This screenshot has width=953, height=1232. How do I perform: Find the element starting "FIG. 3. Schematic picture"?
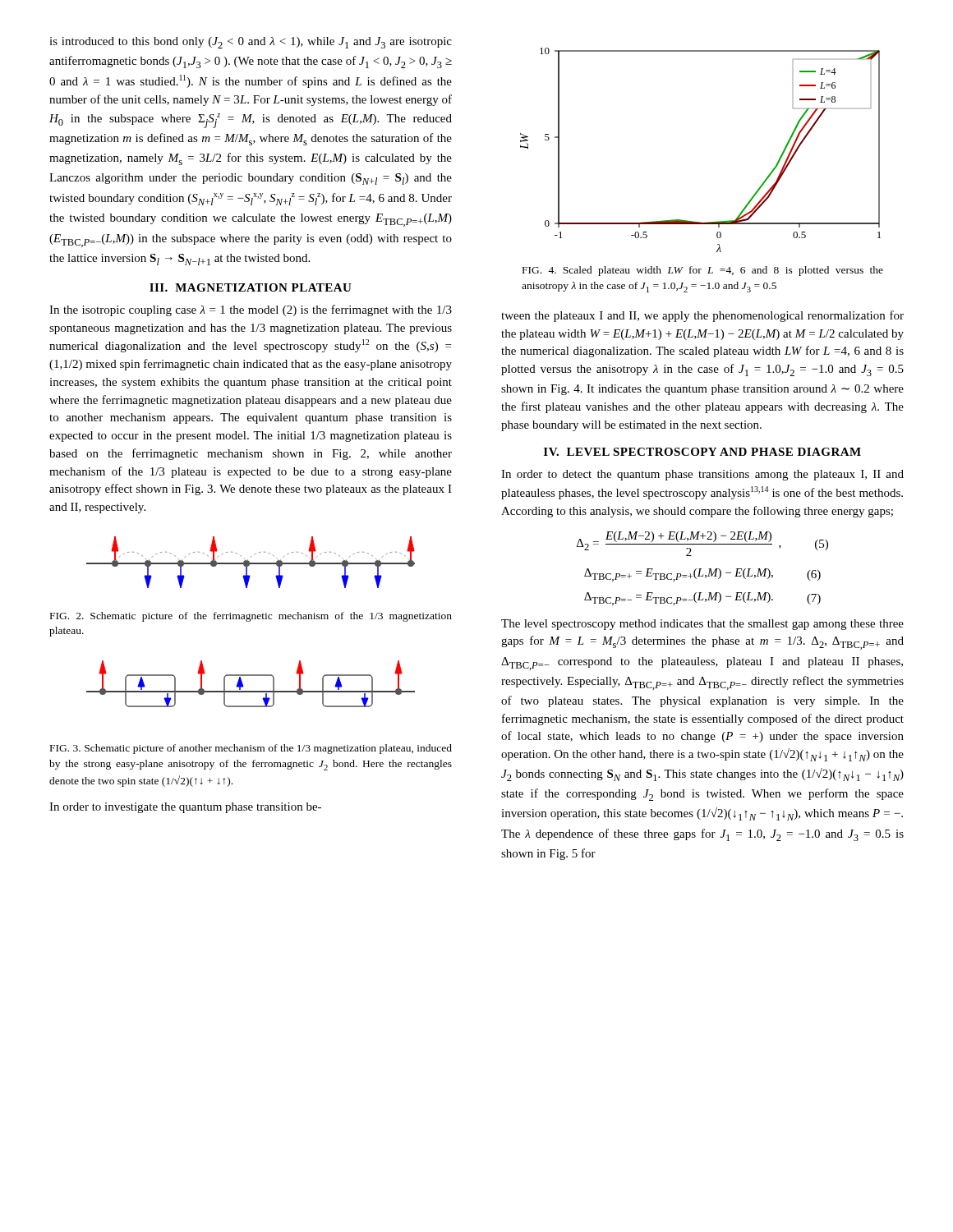point(251,764)
